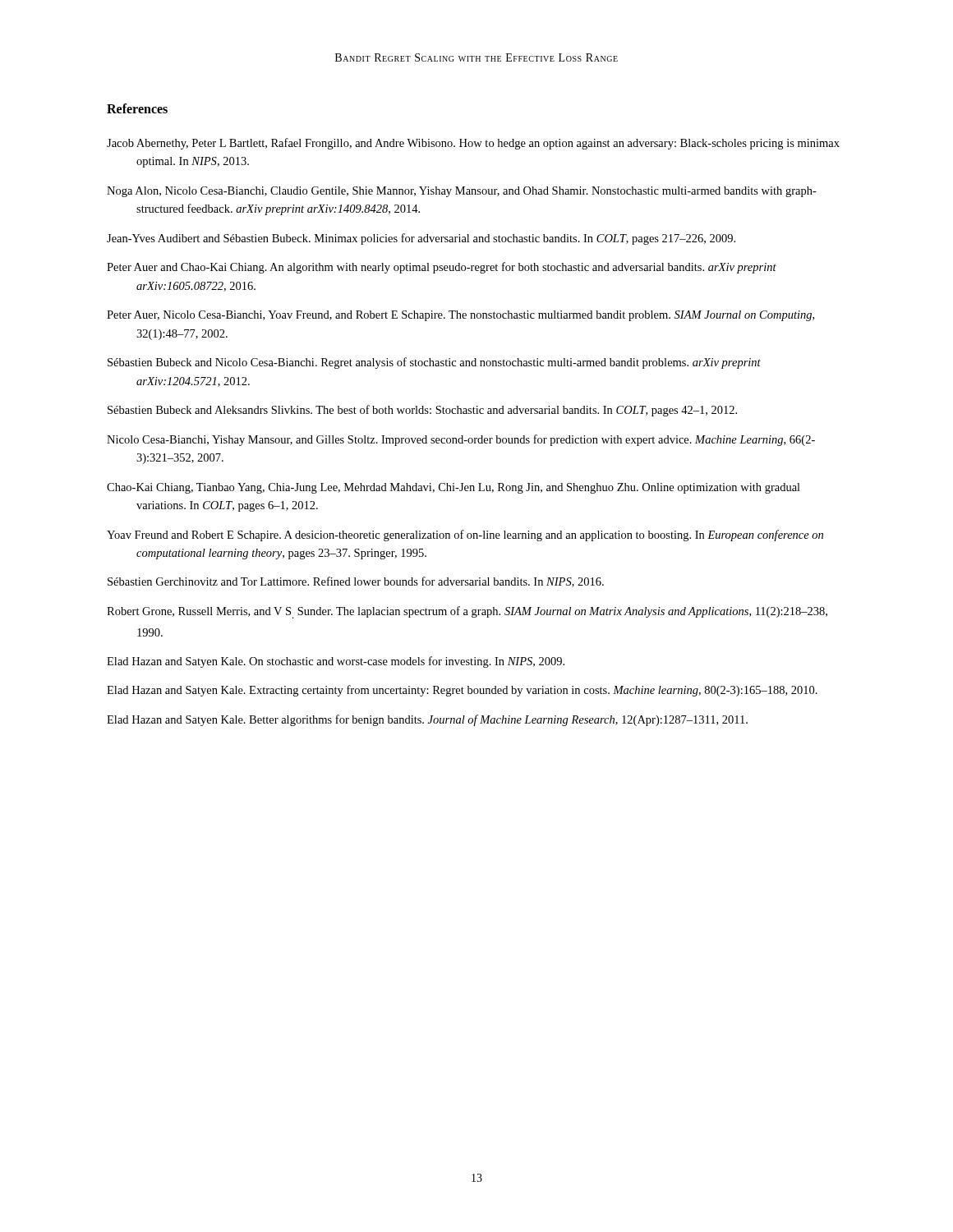Locate a section header
The image size is (953, 1232).
pos(137,109)
